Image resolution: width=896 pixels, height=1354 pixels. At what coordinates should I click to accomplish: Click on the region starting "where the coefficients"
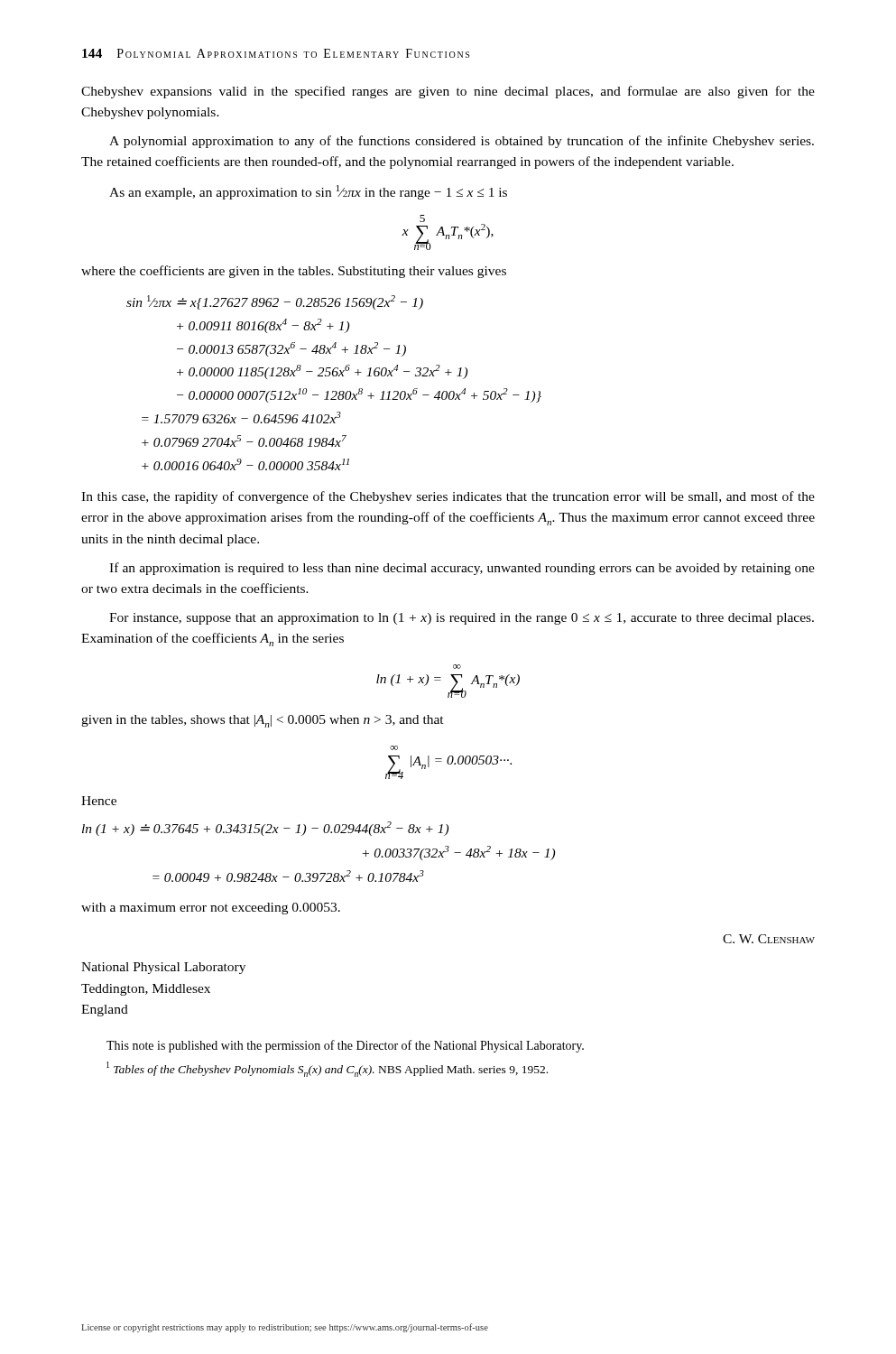(x=448, y=271)
